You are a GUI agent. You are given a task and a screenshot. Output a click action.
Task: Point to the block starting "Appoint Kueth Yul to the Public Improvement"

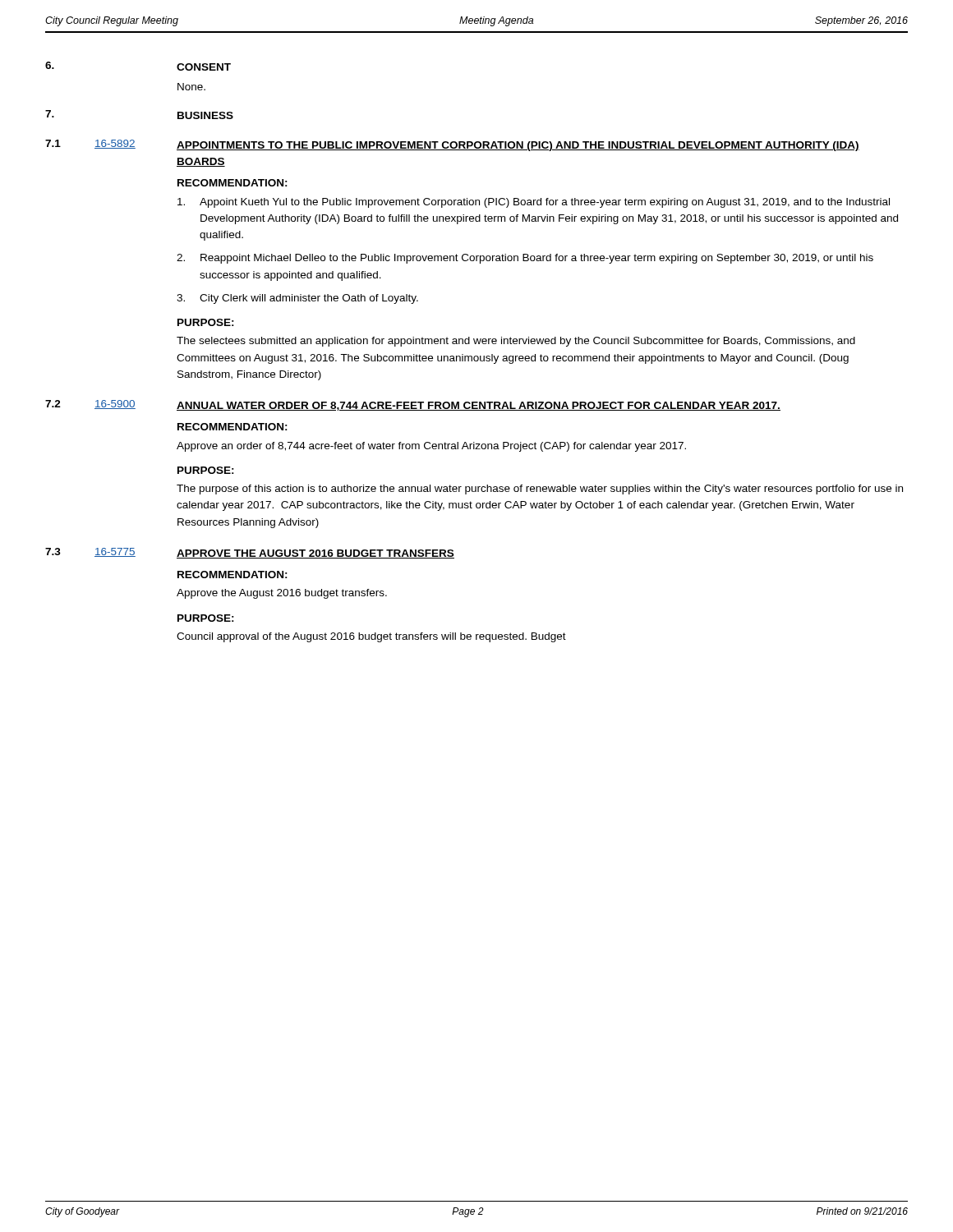(542, 218)
